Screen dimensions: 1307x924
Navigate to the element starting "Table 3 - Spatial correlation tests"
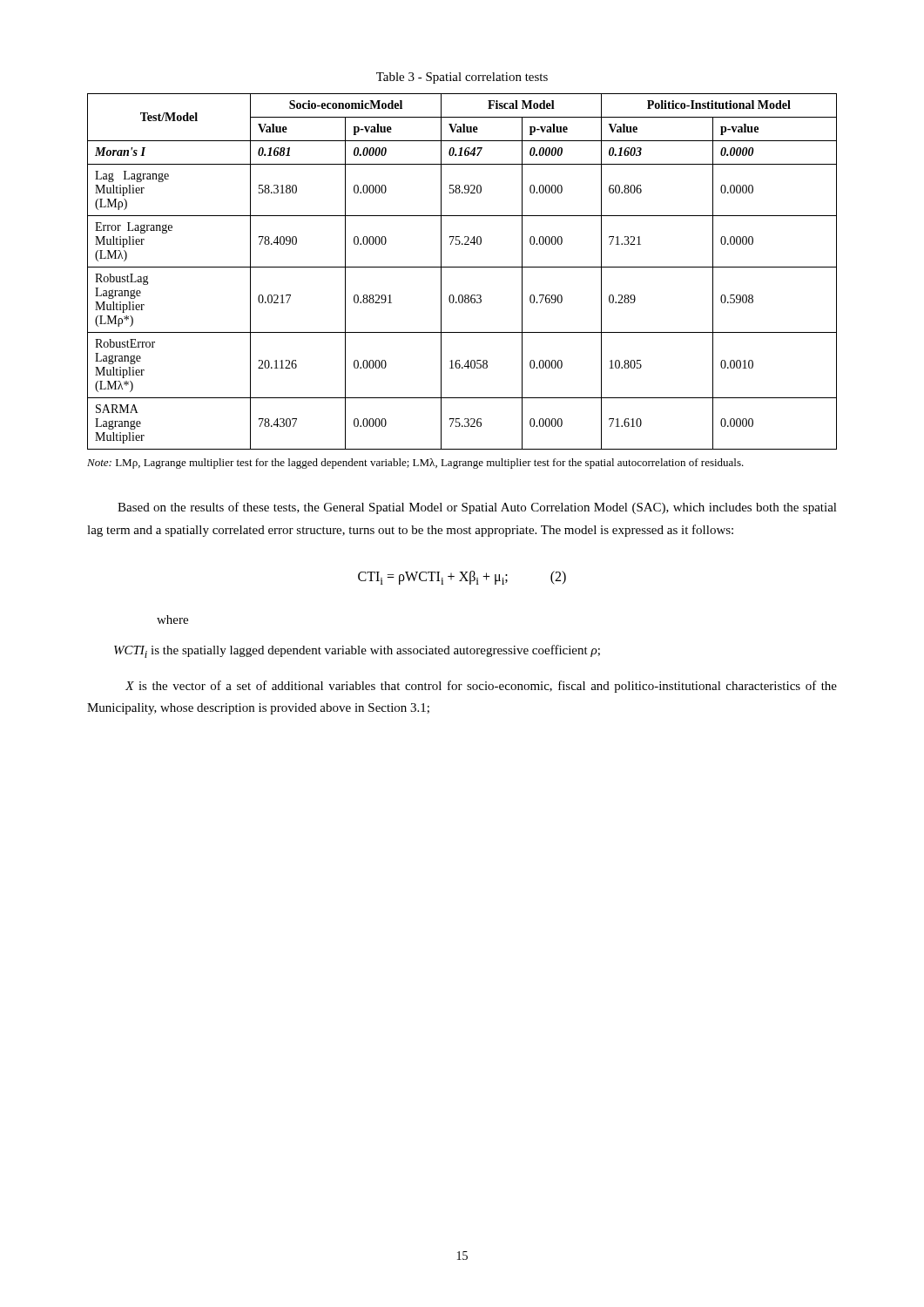[462, 77]
